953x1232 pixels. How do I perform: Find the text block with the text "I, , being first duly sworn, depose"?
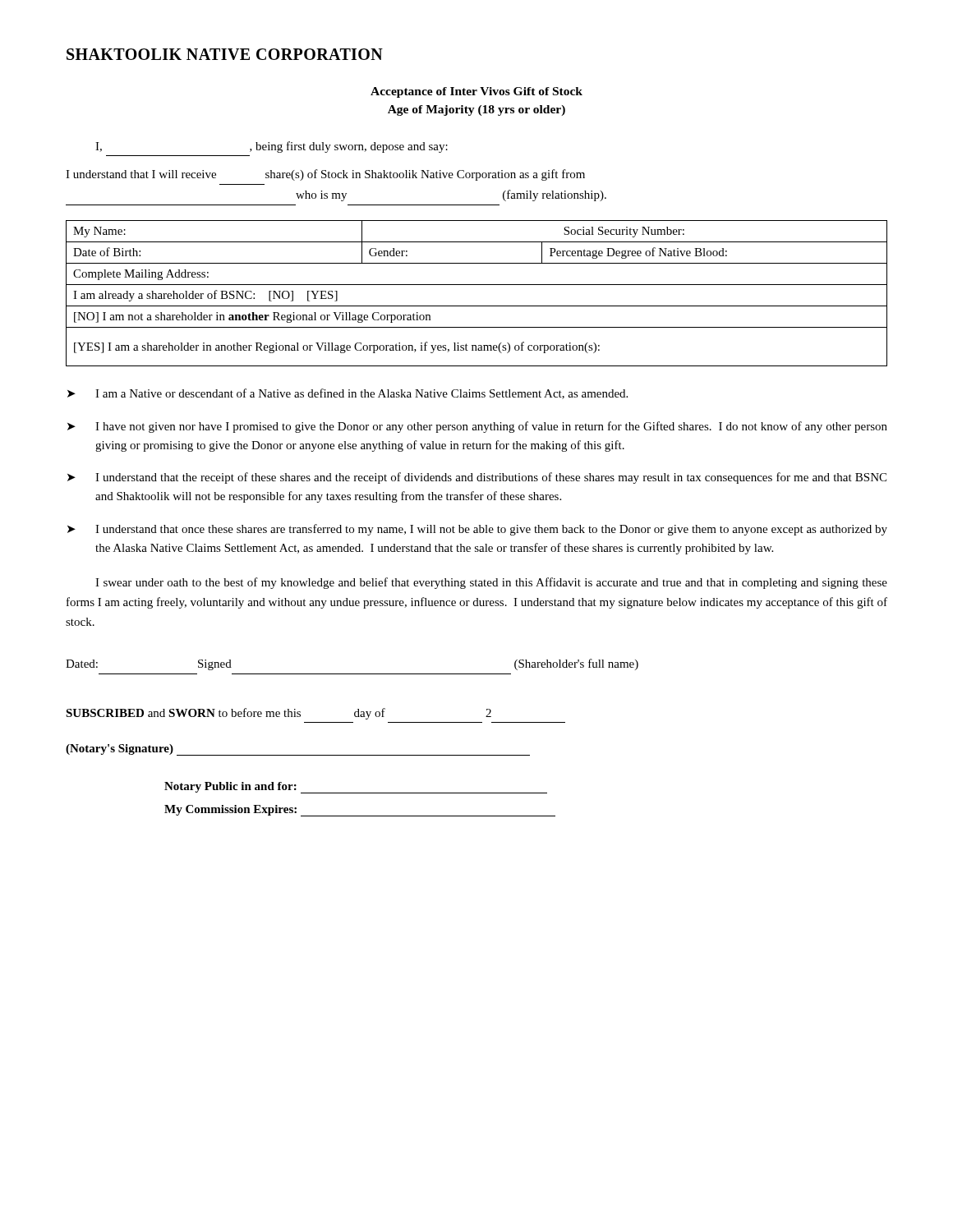272,147
